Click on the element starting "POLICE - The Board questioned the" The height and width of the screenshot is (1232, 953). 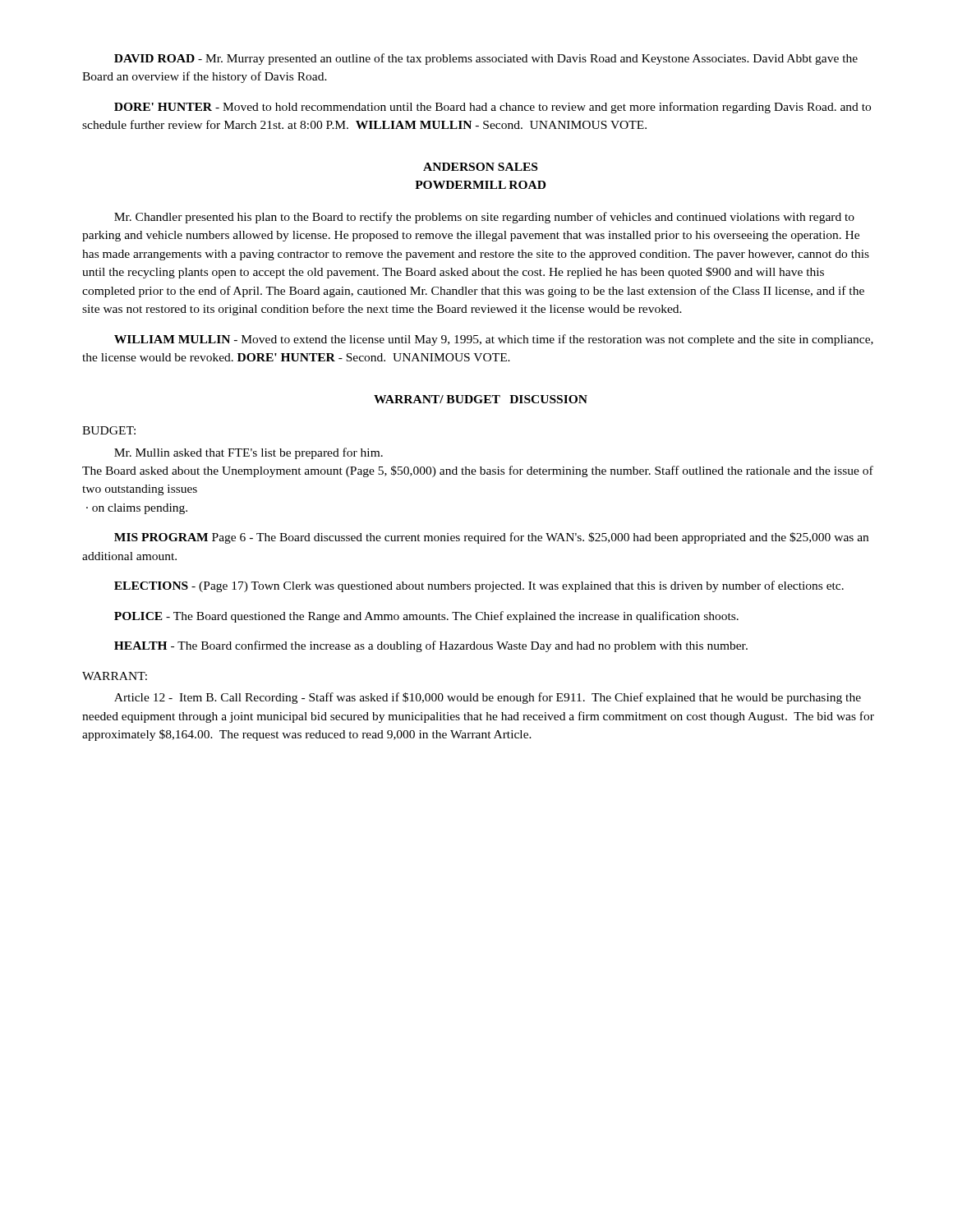pyautogui.click(x=481, y=616)
